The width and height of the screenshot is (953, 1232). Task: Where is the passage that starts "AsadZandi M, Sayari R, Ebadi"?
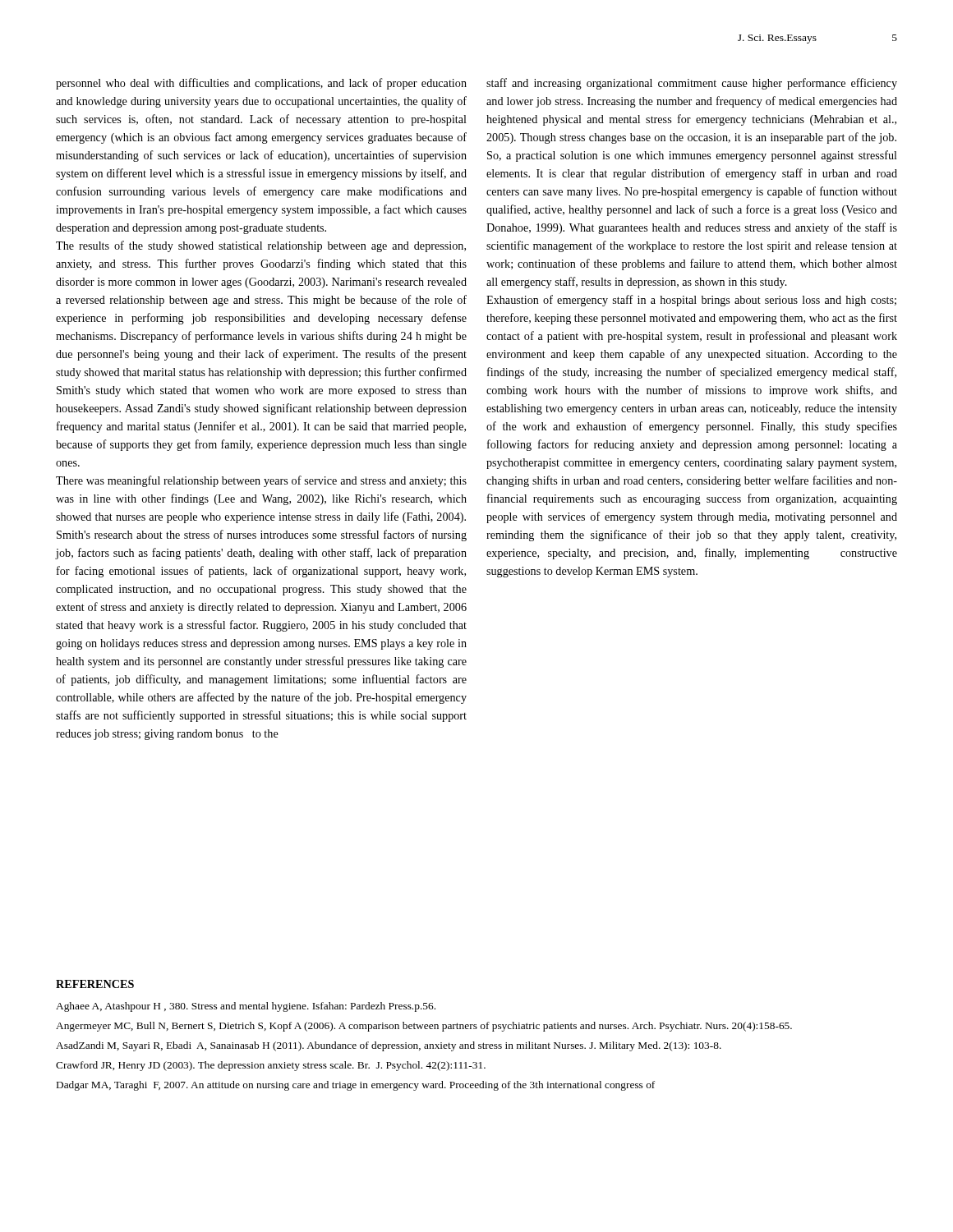coord(389,1045)
